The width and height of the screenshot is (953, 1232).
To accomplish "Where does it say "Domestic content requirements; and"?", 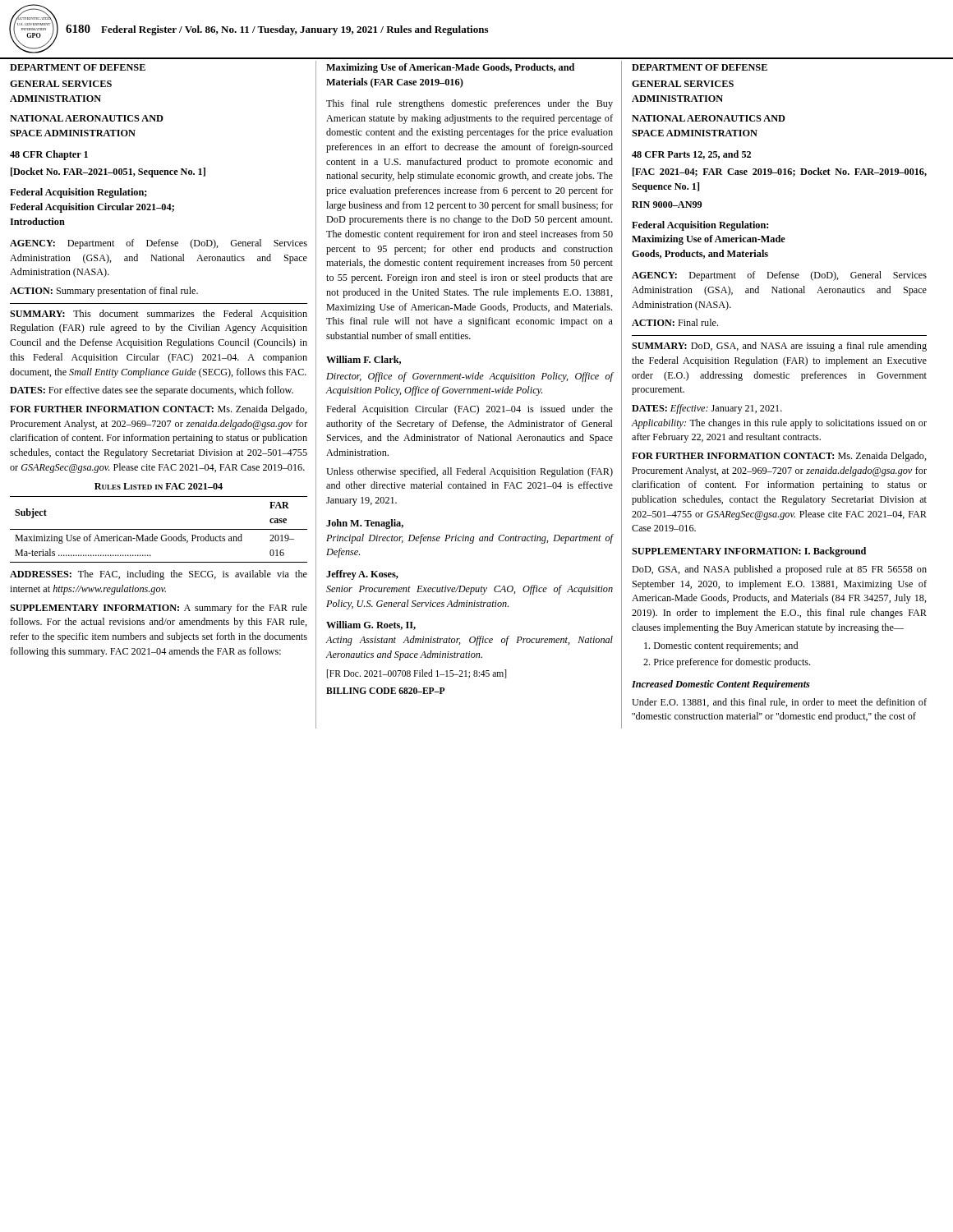I will [x=785, y=647].
